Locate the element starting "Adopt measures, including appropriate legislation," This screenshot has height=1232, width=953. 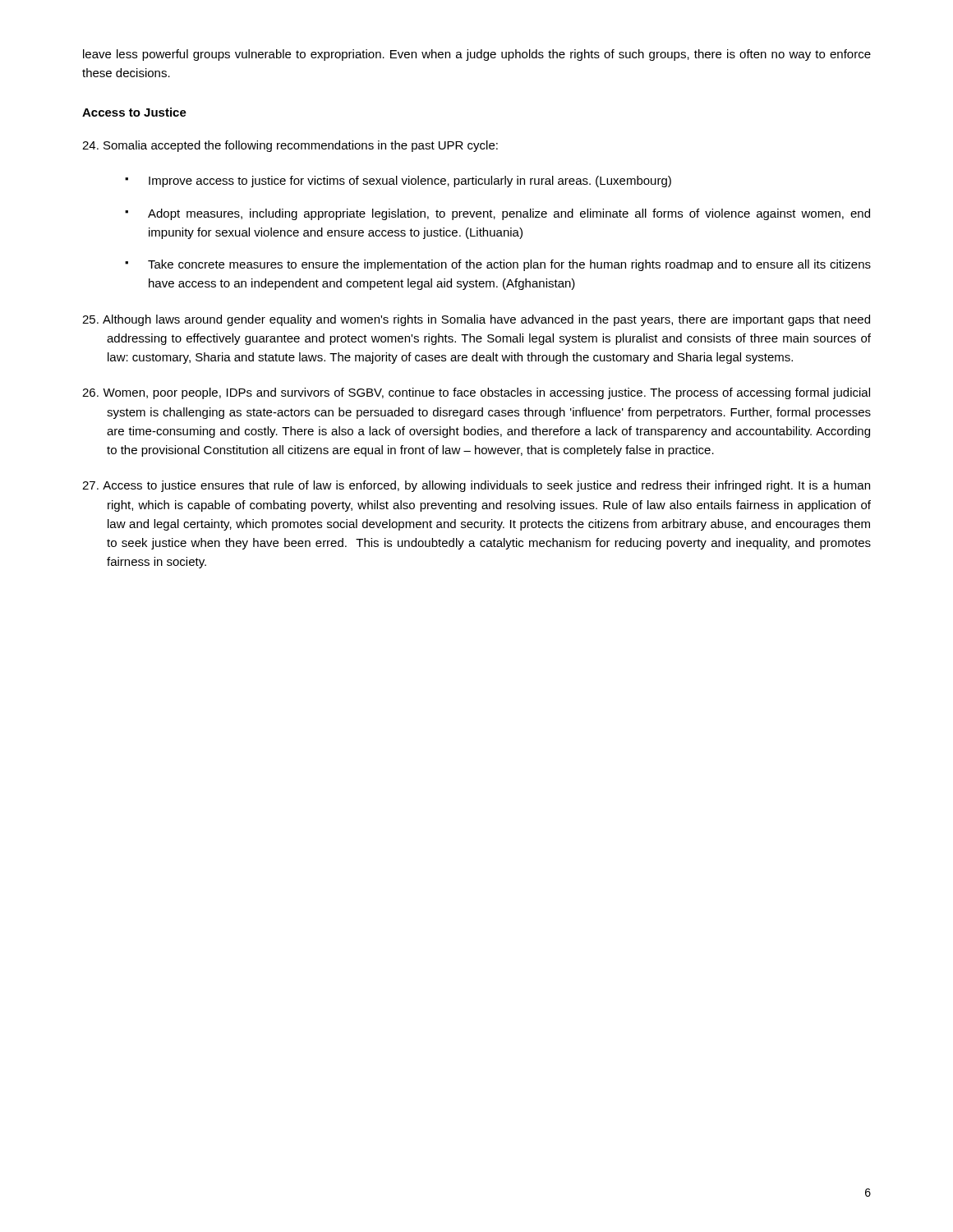[x=509, y=222]
